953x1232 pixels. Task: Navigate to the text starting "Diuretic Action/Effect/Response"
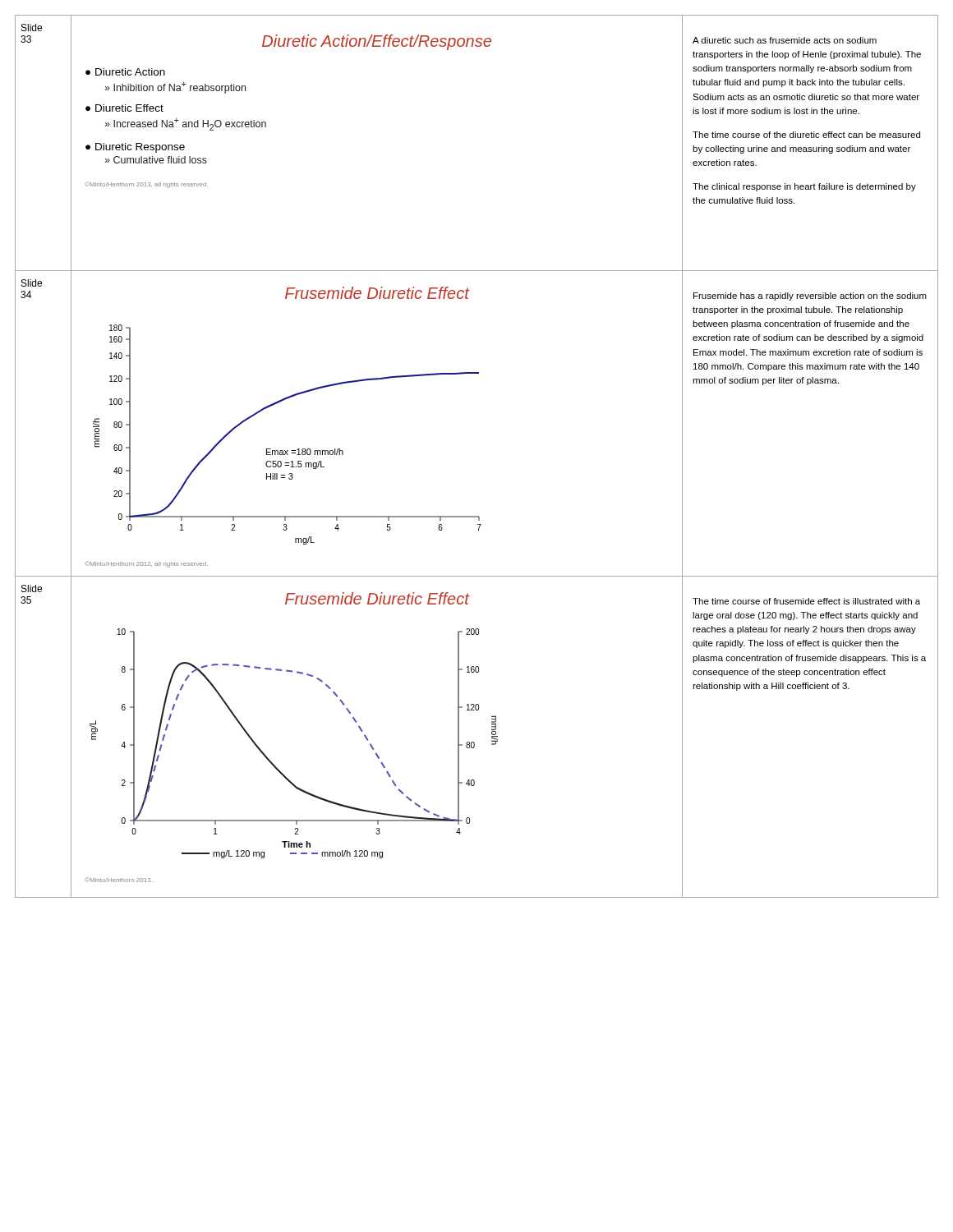[x=377, y=41]
